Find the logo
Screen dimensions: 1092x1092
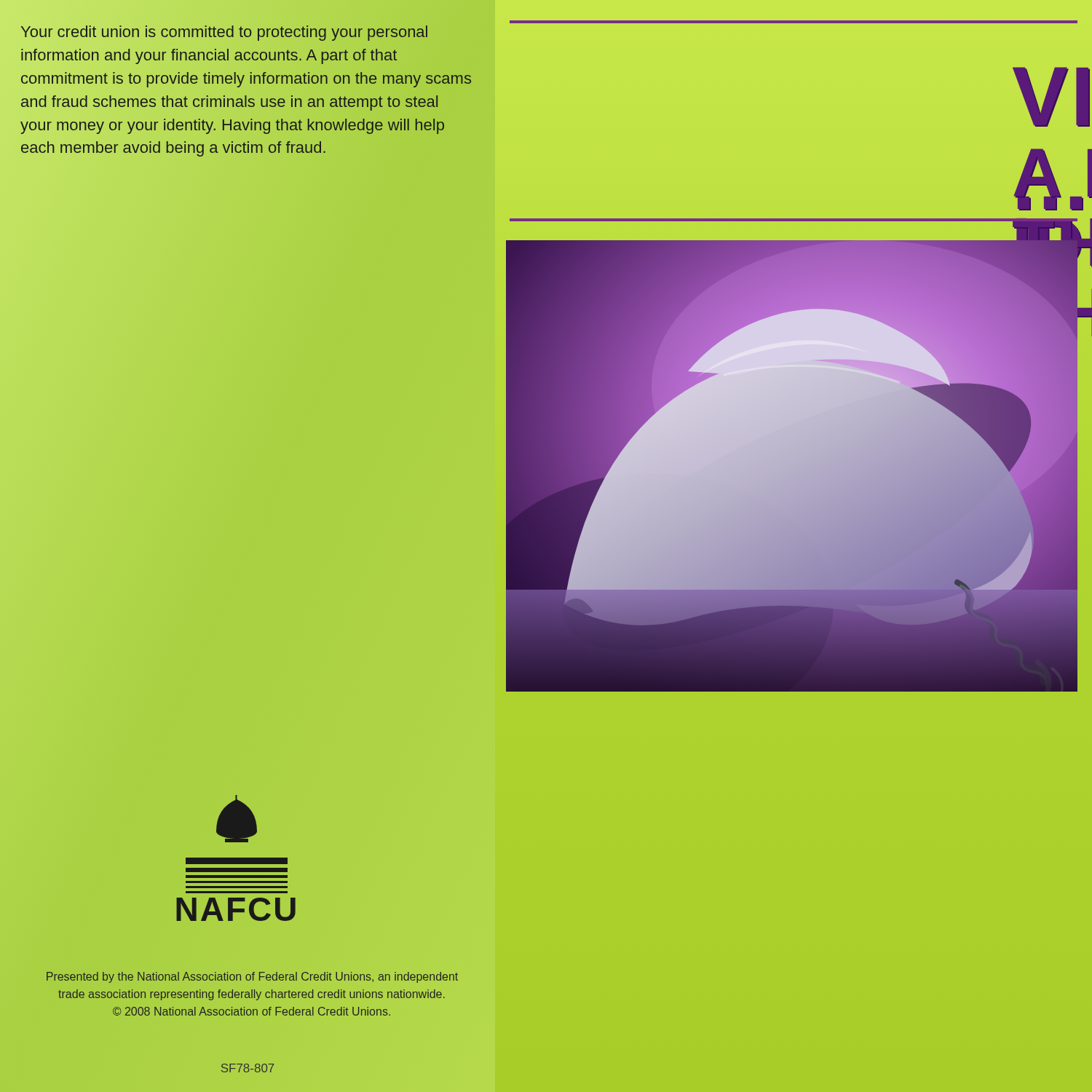237,866
